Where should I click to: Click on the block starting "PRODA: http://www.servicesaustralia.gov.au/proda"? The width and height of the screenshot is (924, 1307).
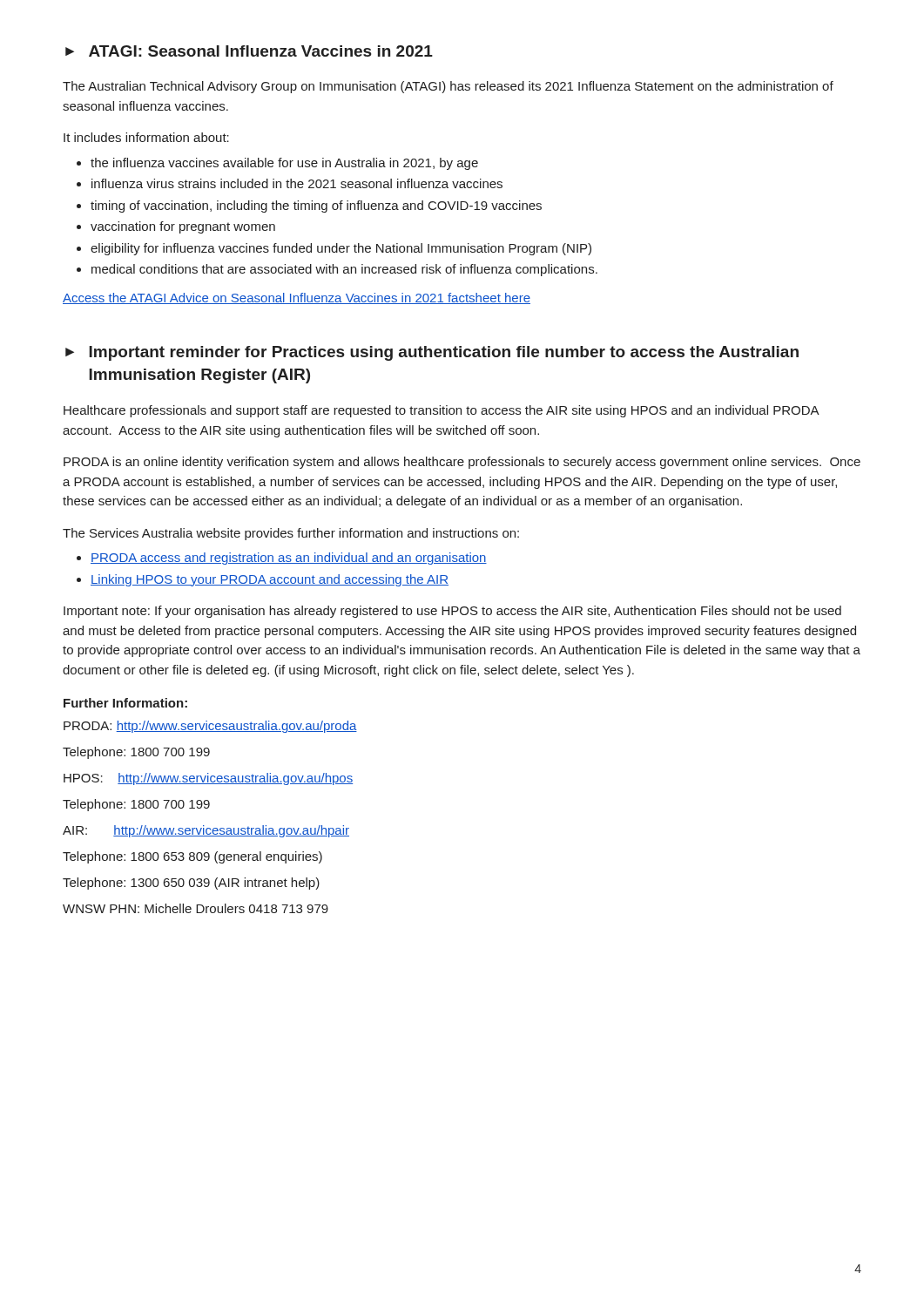(210, 726)
